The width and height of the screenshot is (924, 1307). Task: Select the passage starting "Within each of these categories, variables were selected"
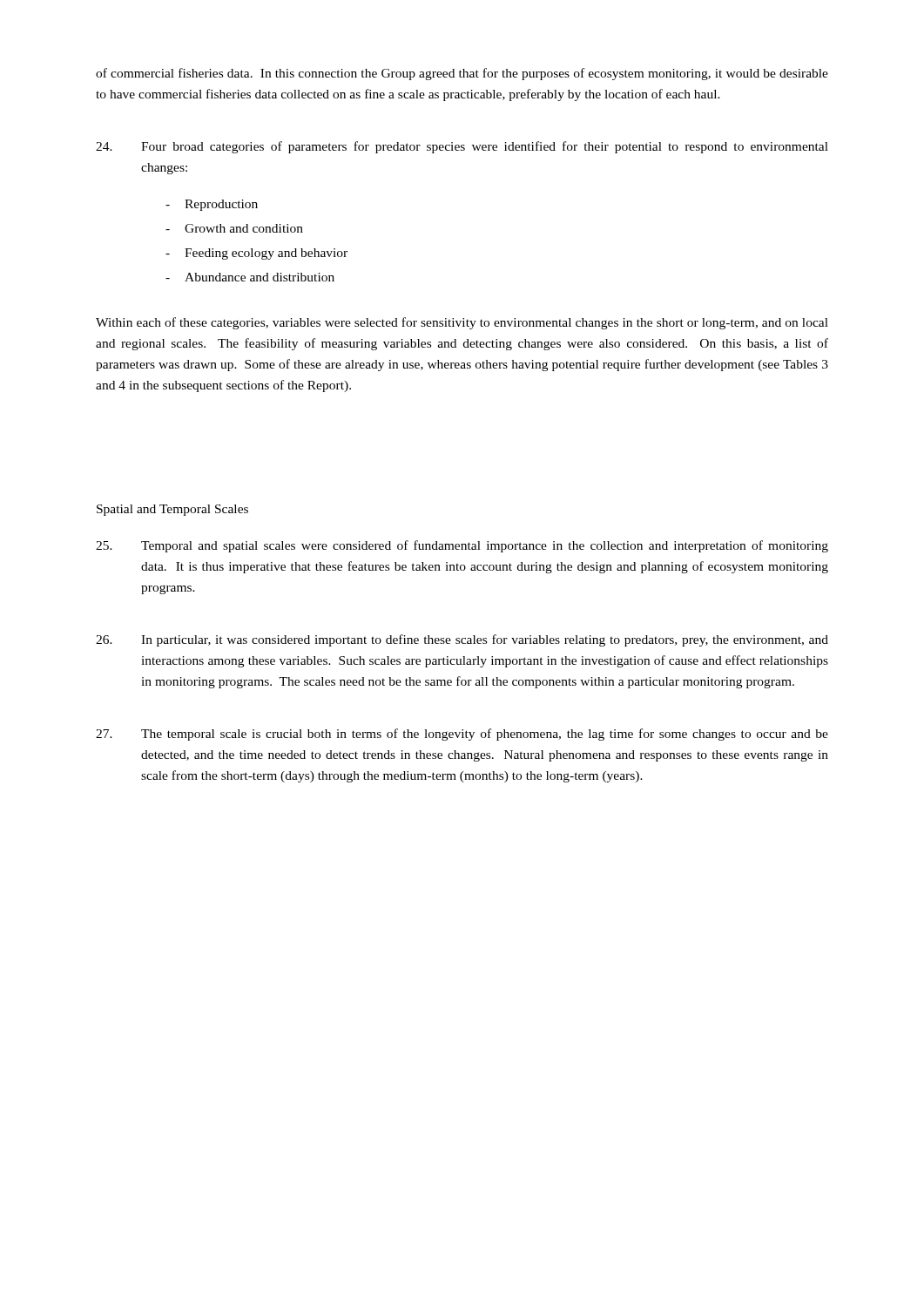(x=462, y=353)
